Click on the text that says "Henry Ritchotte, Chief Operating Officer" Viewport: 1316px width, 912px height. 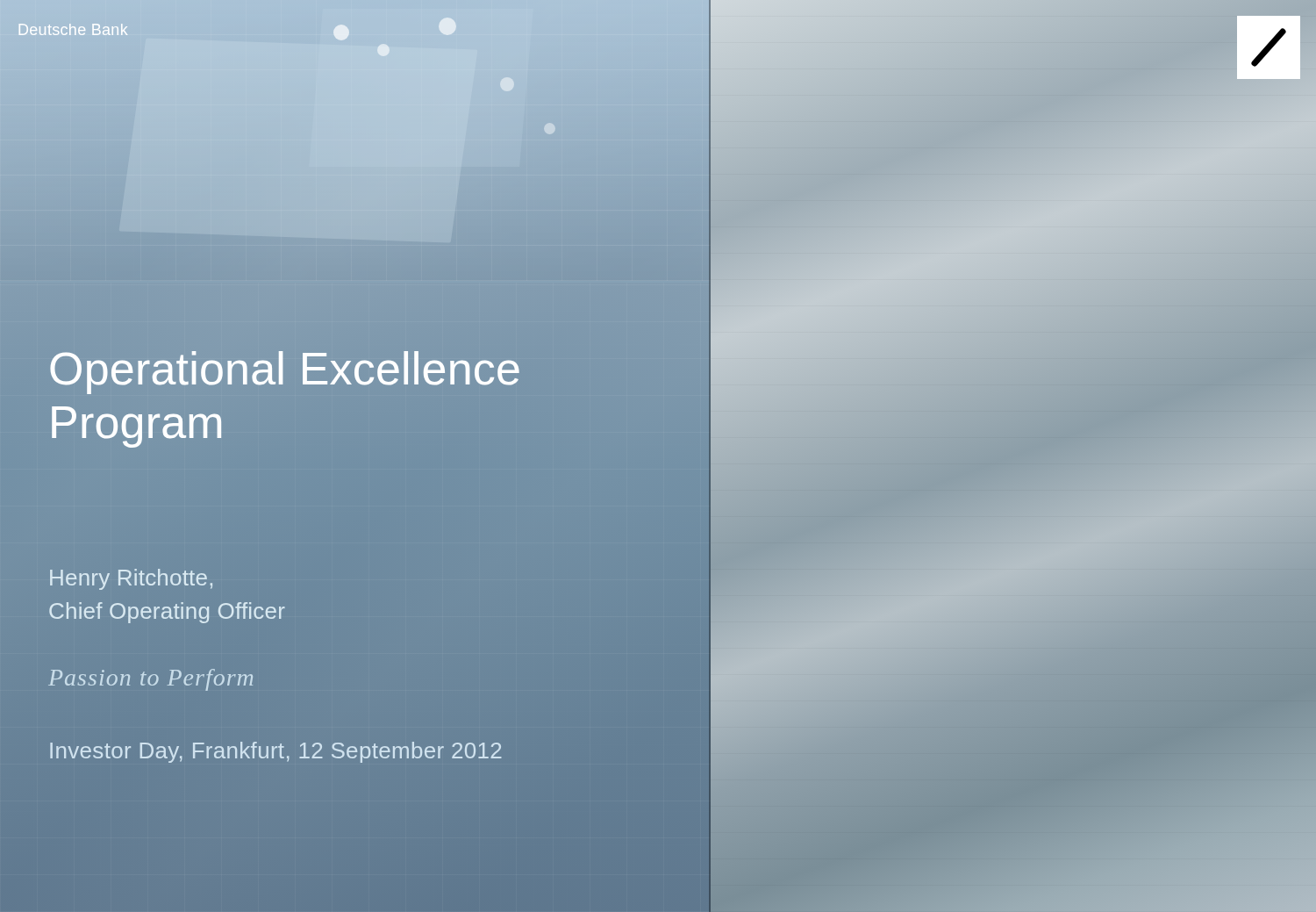[x=167, y=595]
